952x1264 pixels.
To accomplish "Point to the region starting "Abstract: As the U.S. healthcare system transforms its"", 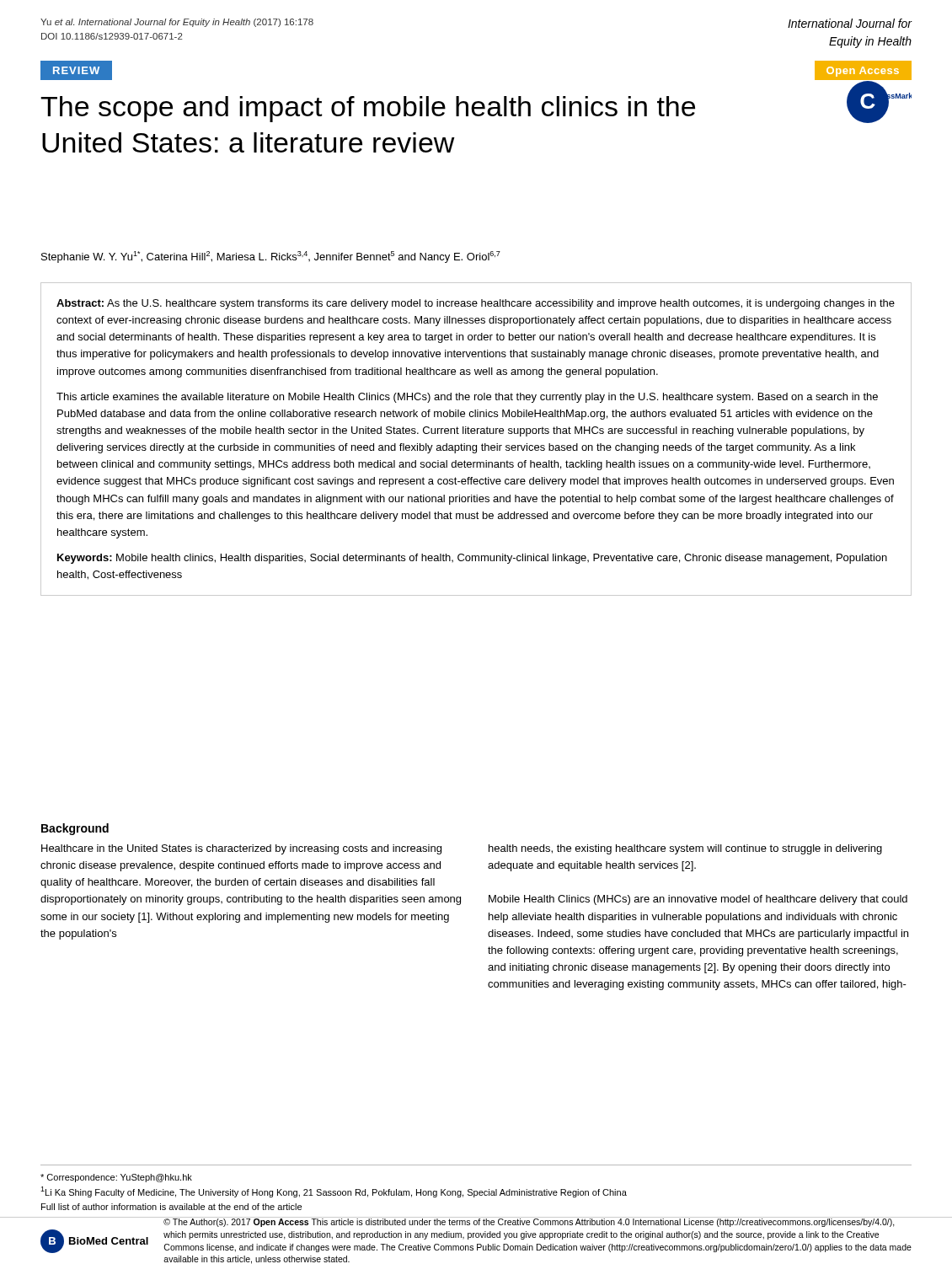I will [476, 439].
